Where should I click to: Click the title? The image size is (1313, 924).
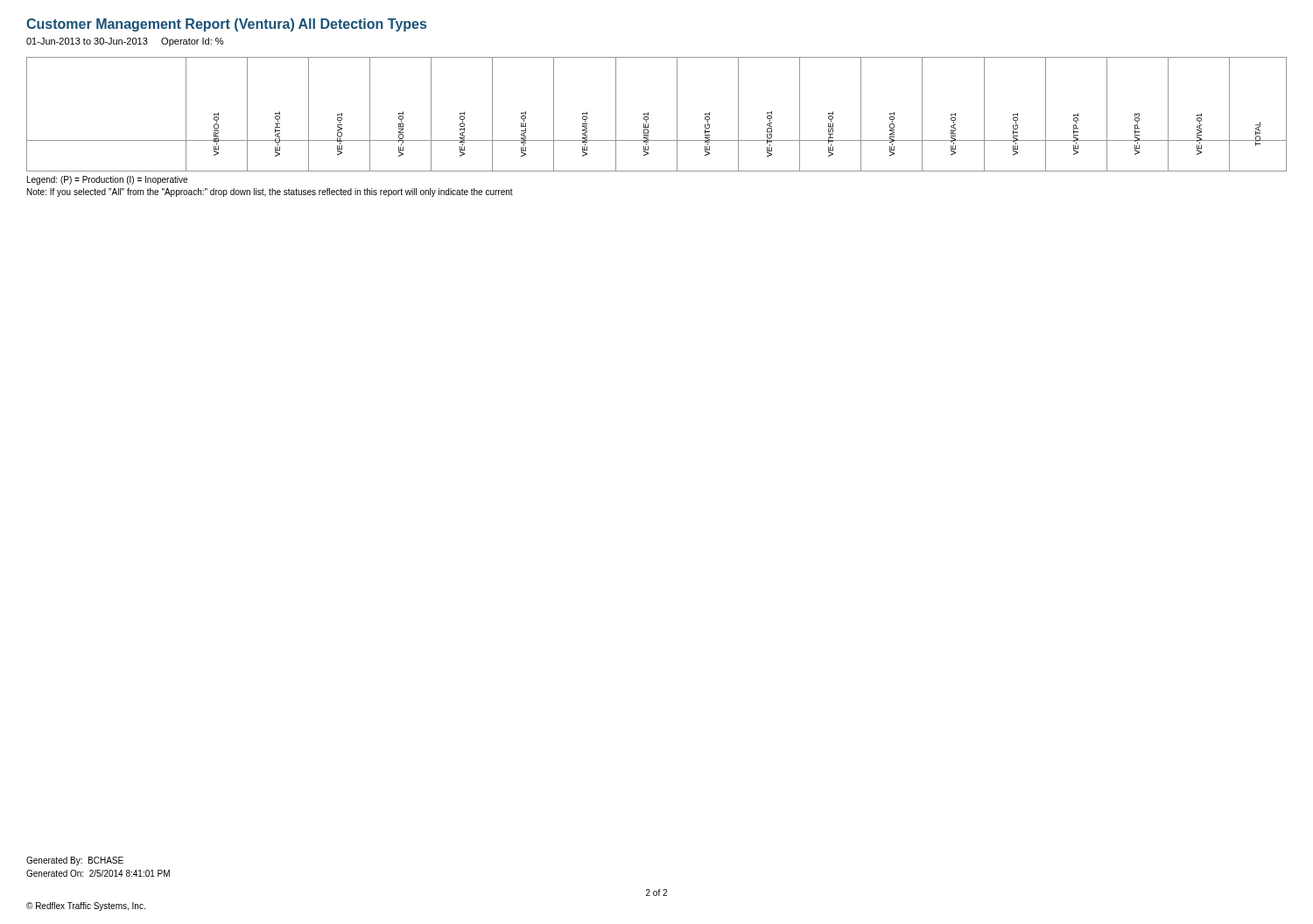pyautogui.click(x=227, y=31)
